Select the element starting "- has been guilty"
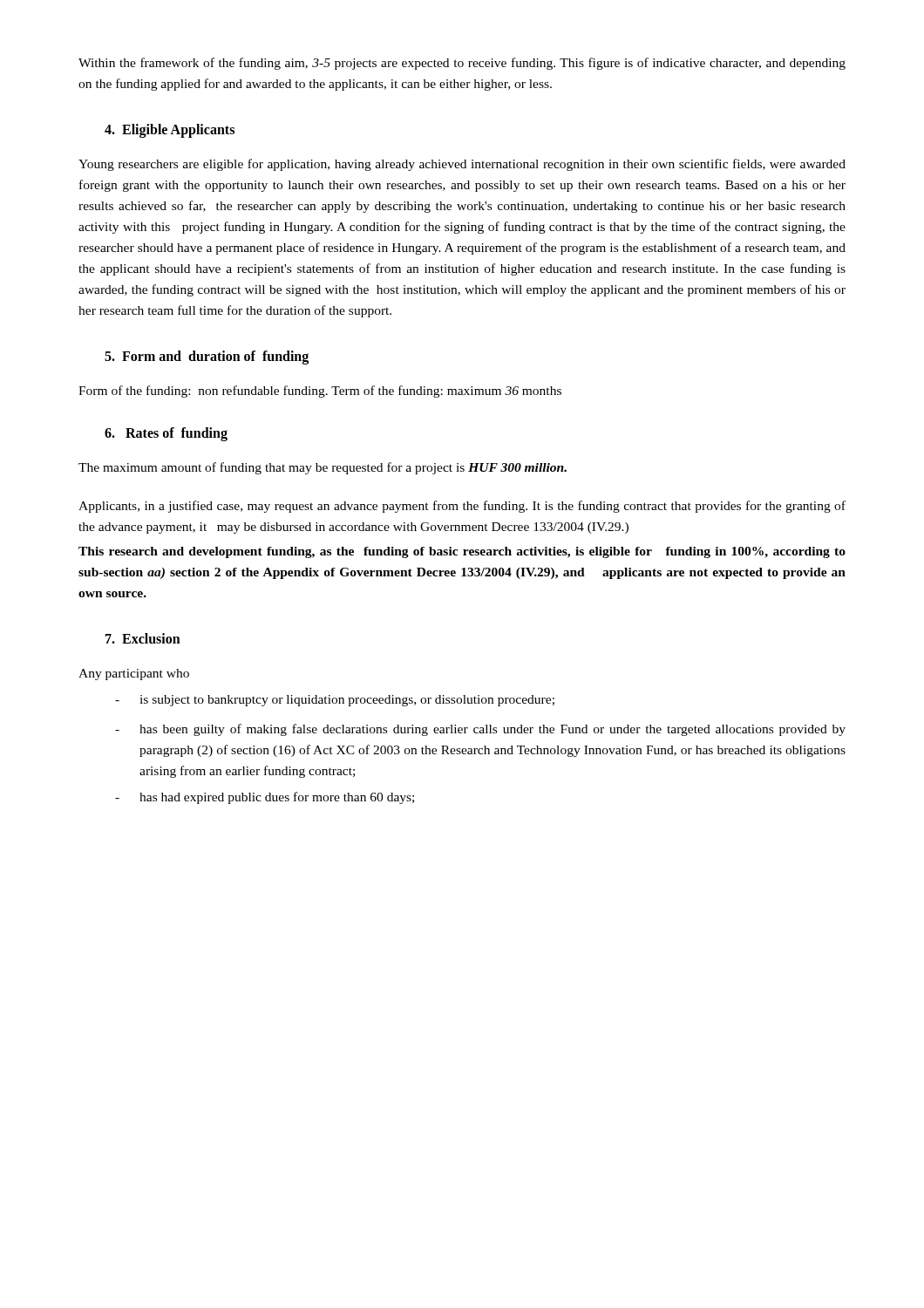 coord(474,750)
